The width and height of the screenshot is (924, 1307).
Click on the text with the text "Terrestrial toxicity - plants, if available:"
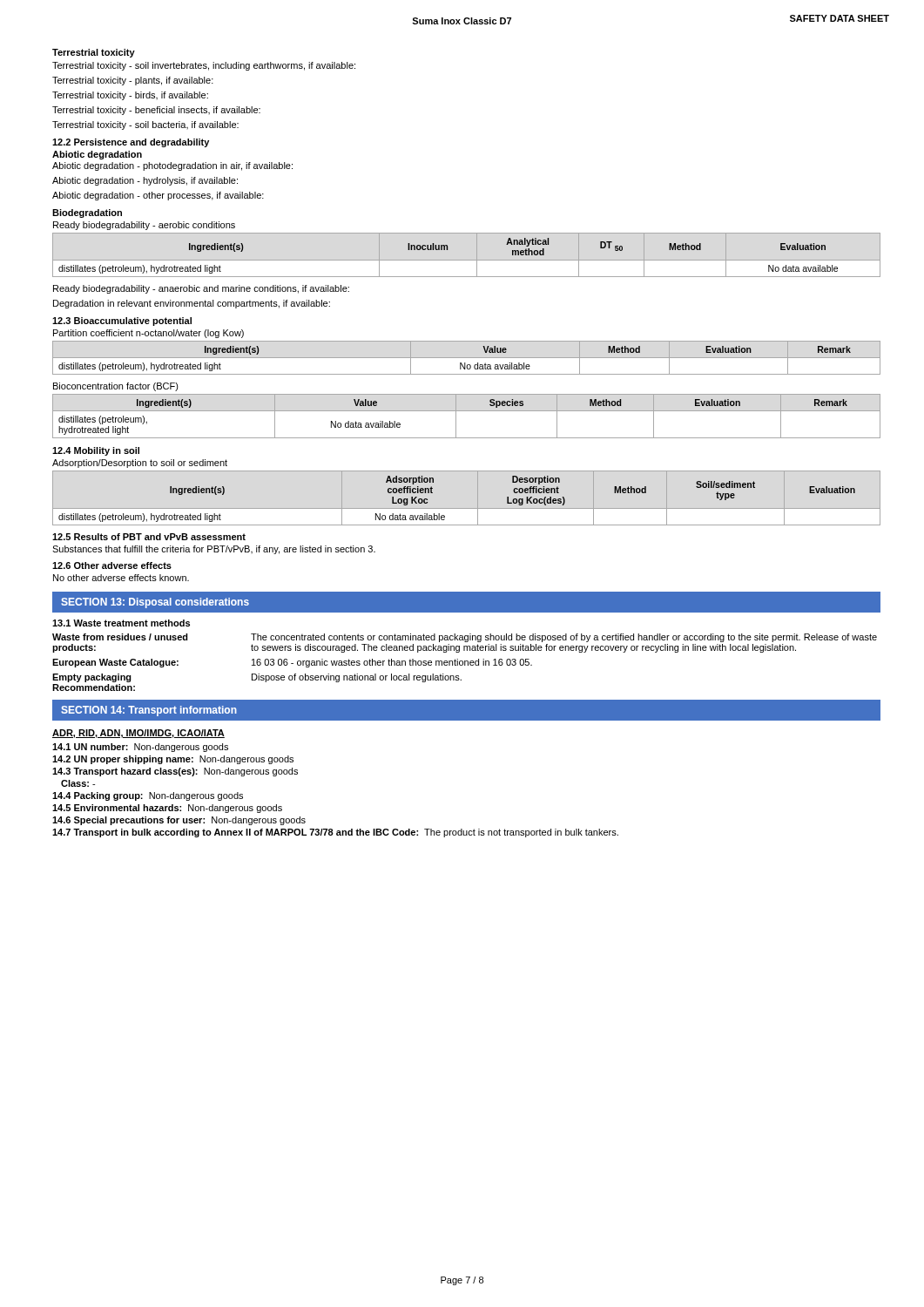tap(133, 80)
